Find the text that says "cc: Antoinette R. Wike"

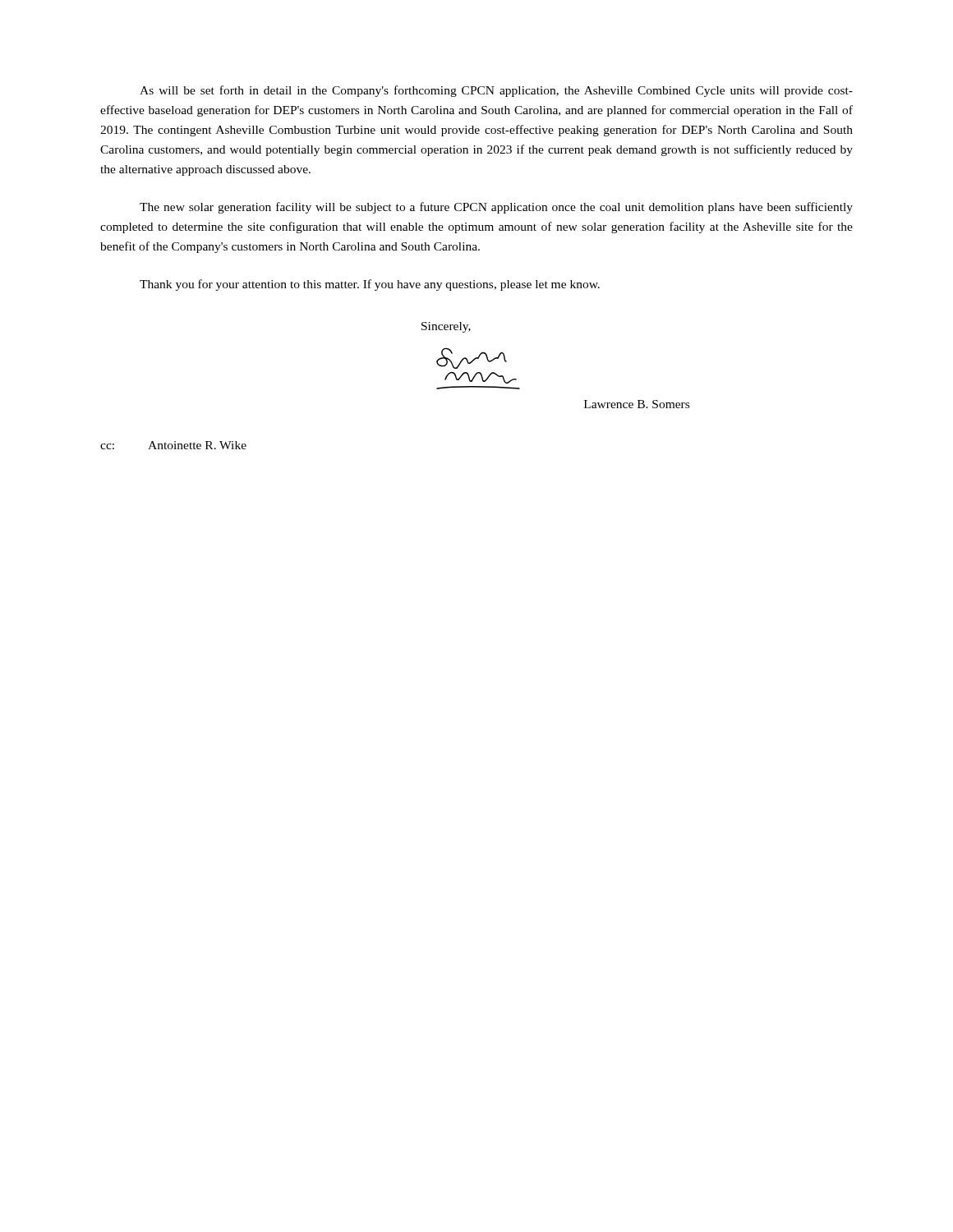click(x=173, y=445)
